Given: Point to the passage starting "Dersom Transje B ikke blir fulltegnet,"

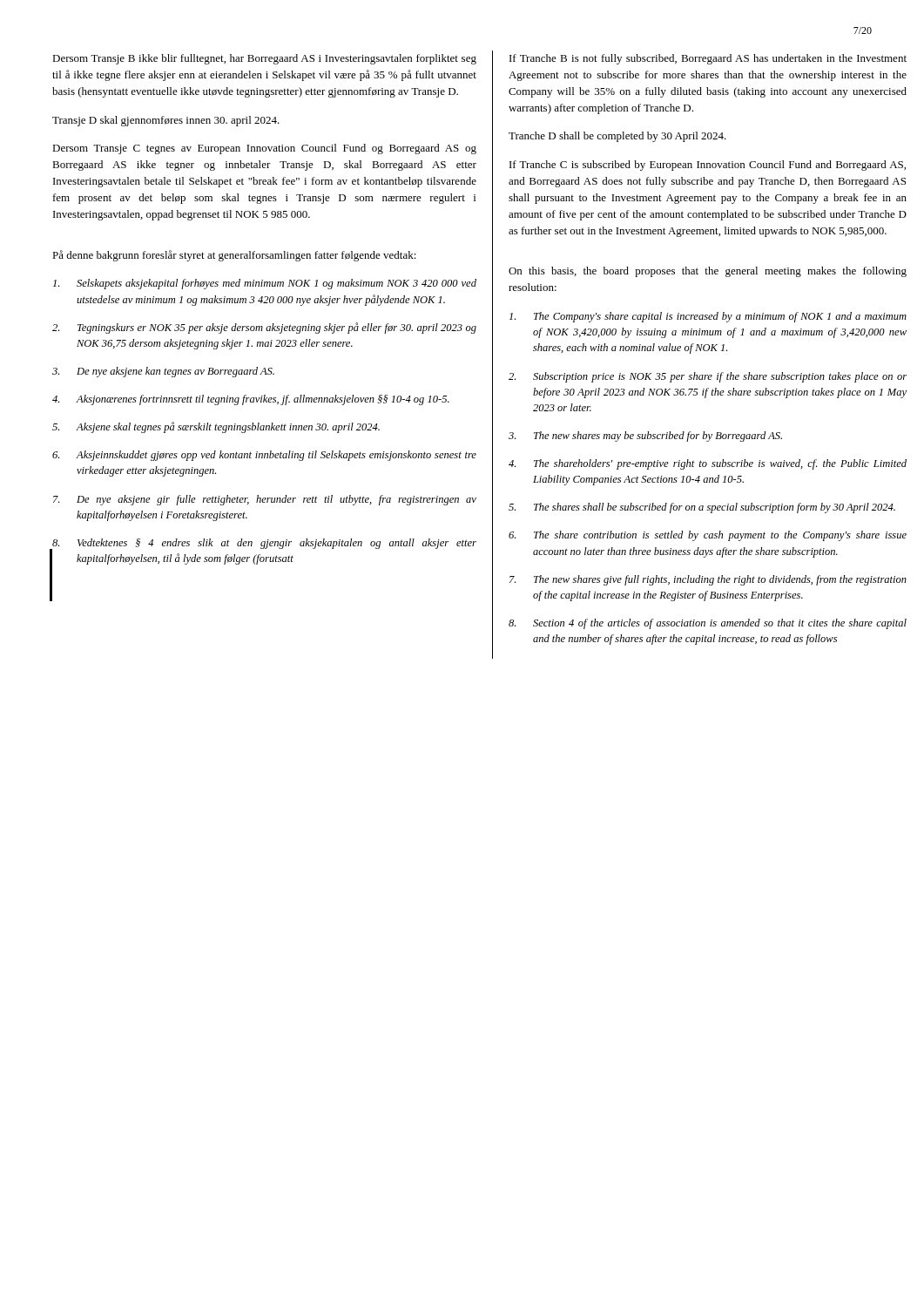Looking at the screenshot, I should coord(264,74).
